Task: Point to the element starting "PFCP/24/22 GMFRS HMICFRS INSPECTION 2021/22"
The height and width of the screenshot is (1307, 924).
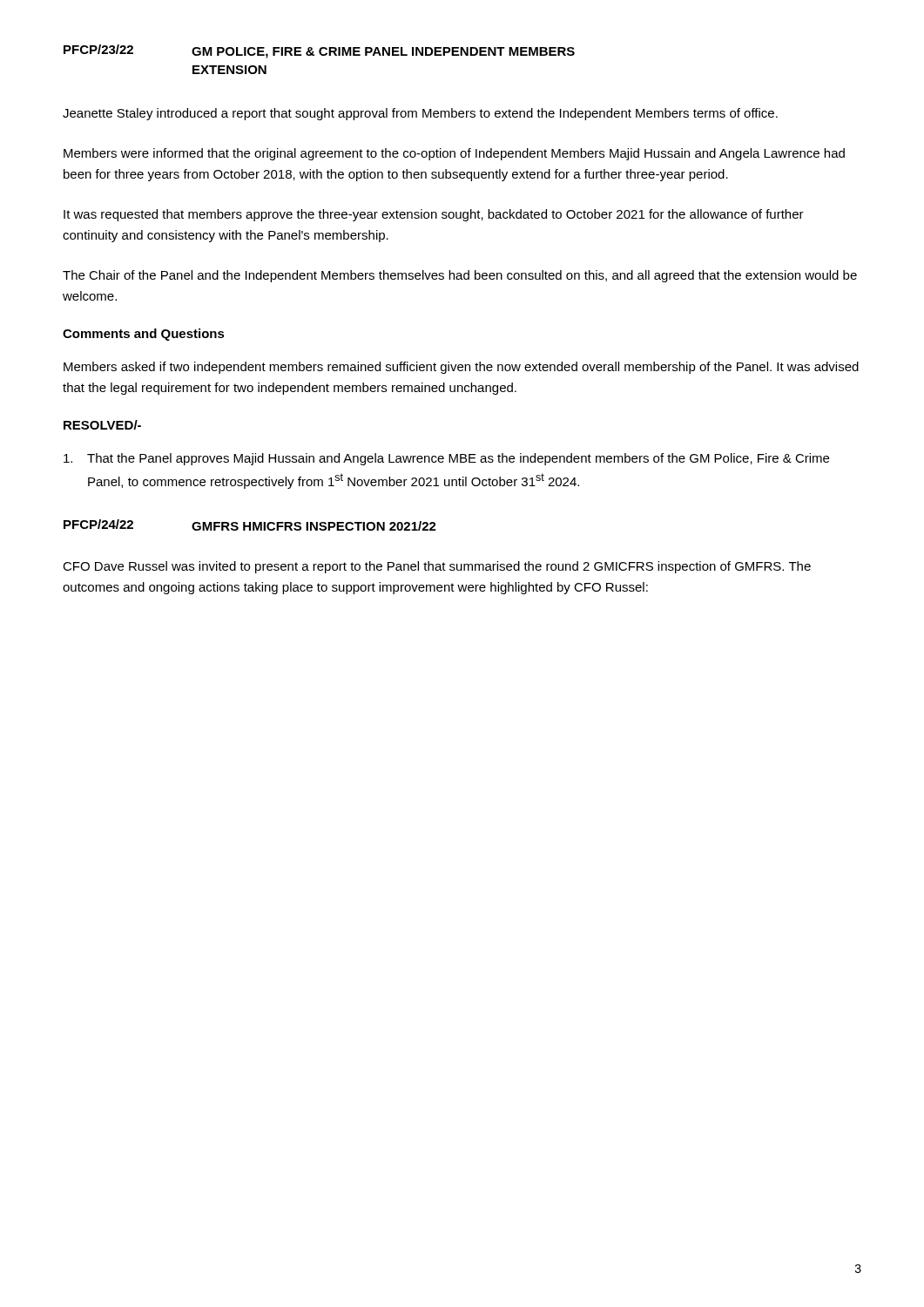Action: (x=249, y=526)
